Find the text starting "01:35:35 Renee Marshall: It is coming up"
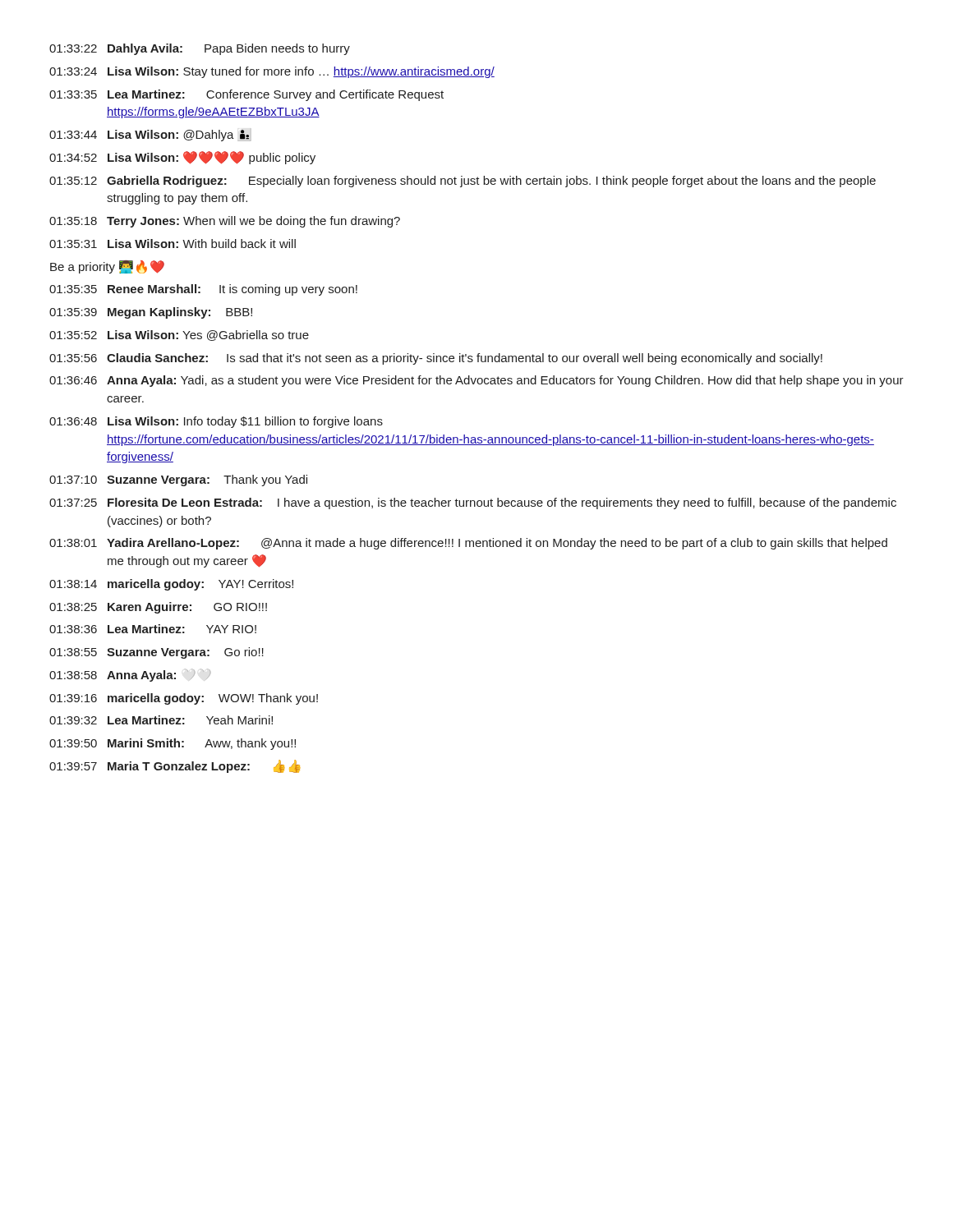This screenshot has width=953, height=1232. point(203,290)
